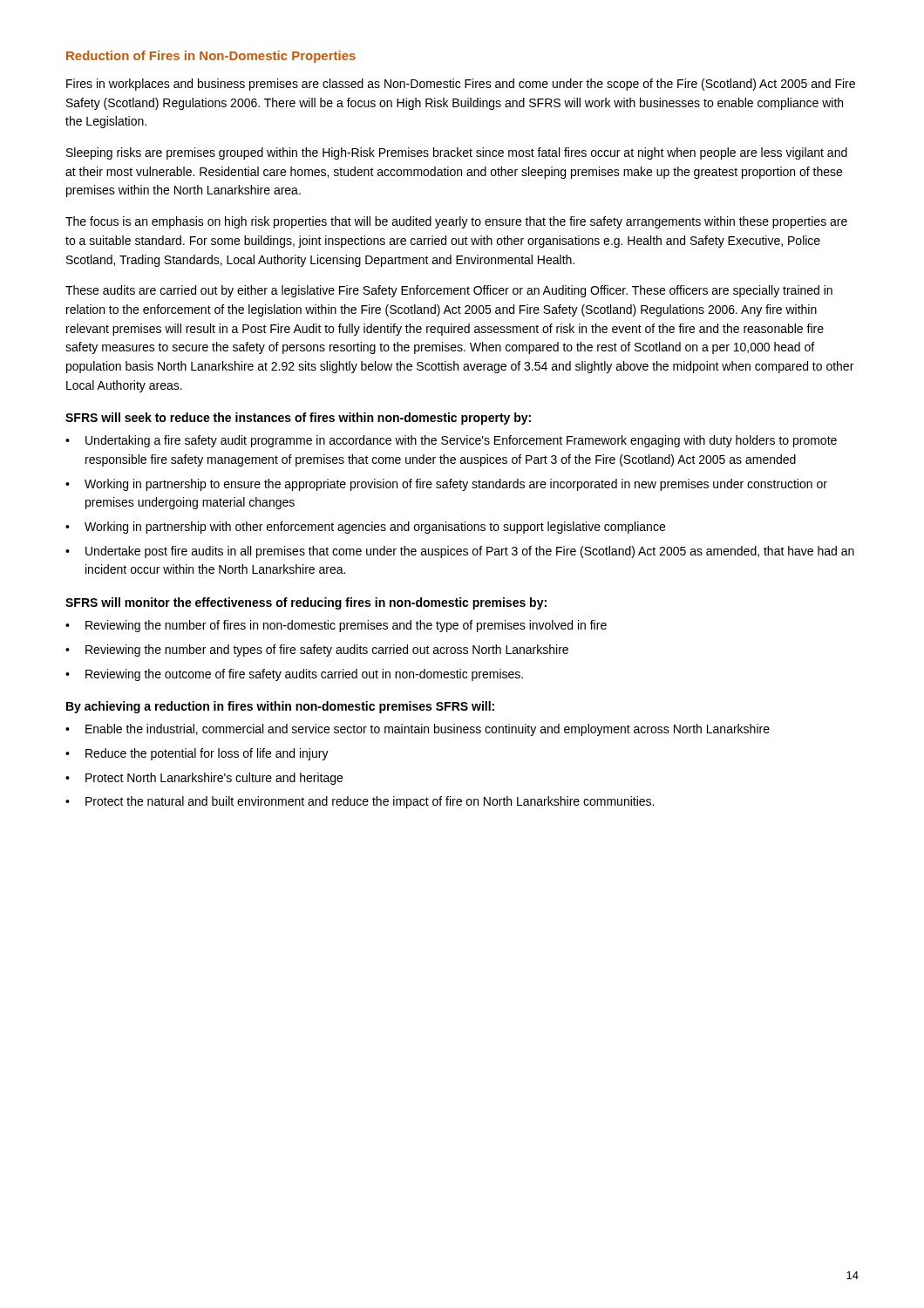The image size is (924, 1308).
Task: Click on the section header with the text "By achieving a reduction in fires"
Action: point(462,707)
